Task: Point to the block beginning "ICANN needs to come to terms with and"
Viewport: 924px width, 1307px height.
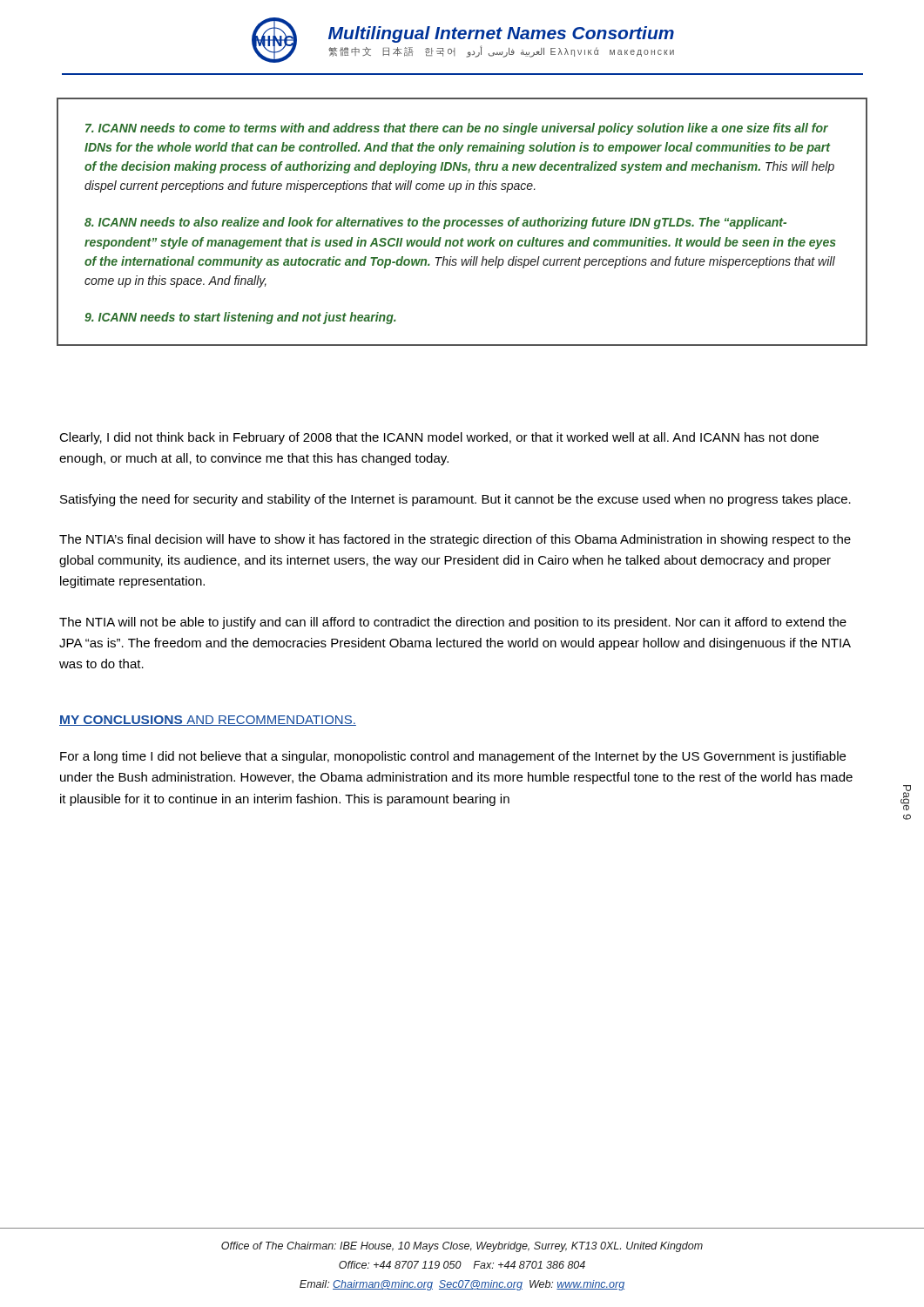Action: (462, 223)
